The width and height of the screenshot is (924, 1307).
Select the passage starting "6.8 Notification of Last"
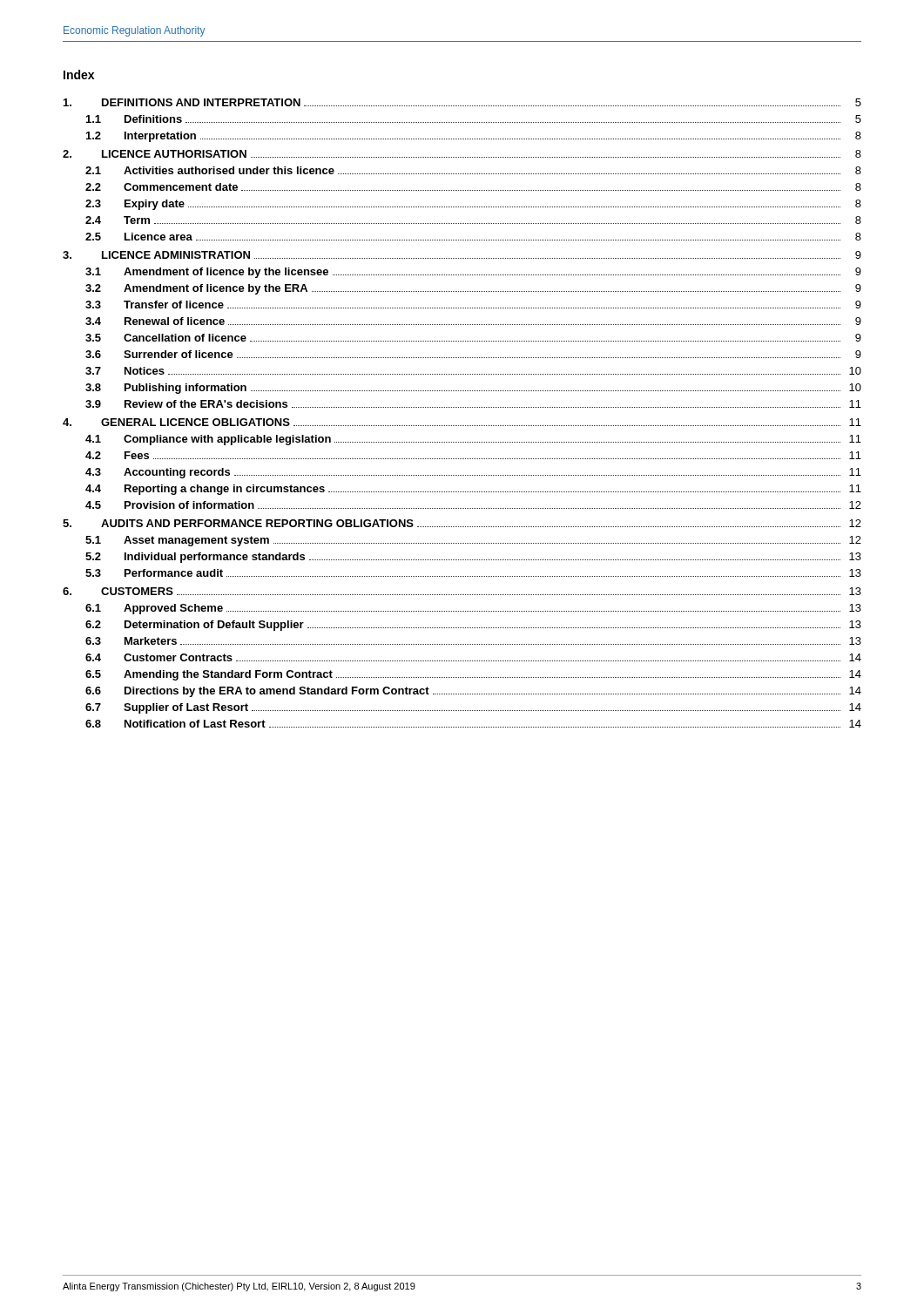462,724
